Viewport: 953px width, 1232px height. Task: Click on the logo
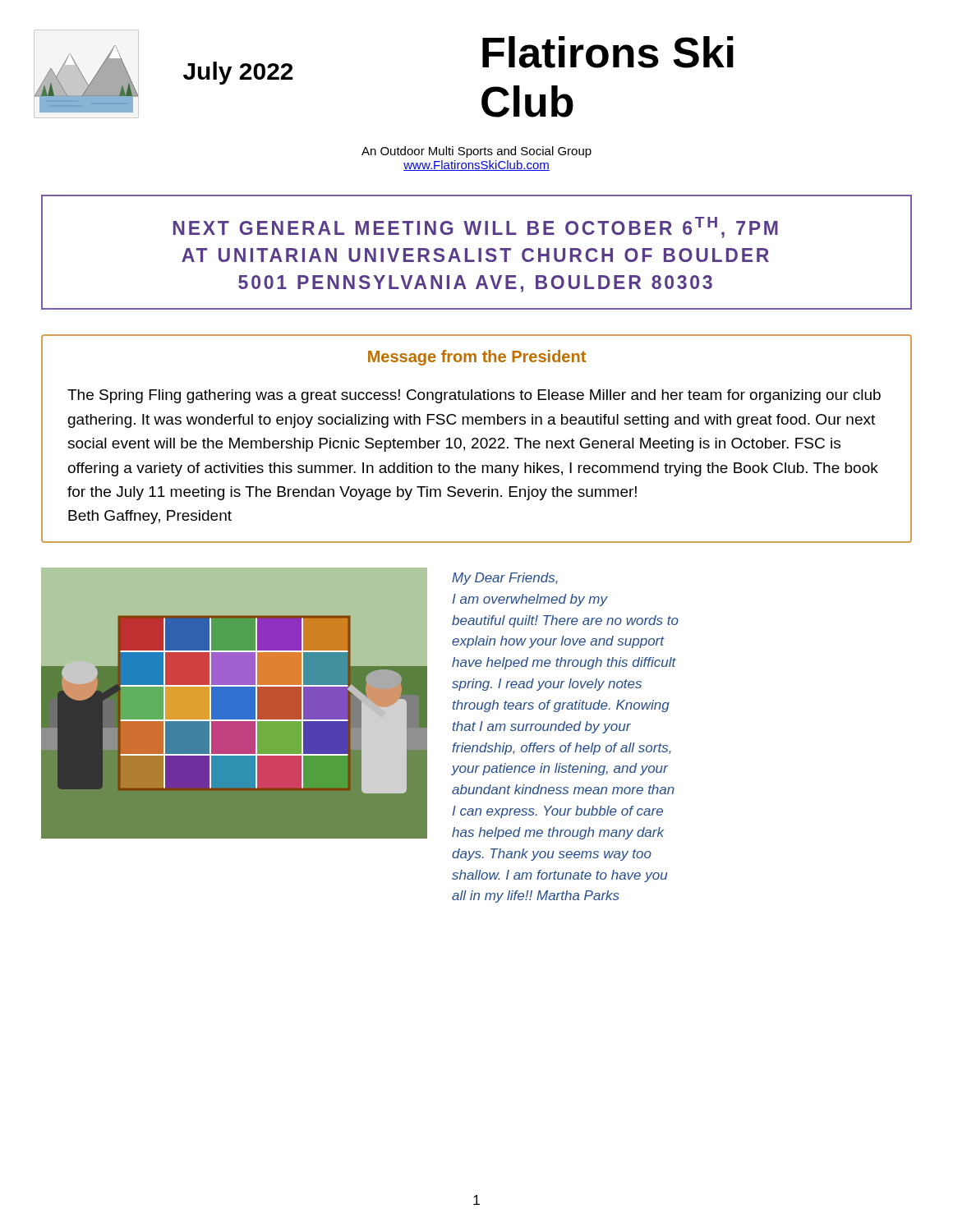86,74
